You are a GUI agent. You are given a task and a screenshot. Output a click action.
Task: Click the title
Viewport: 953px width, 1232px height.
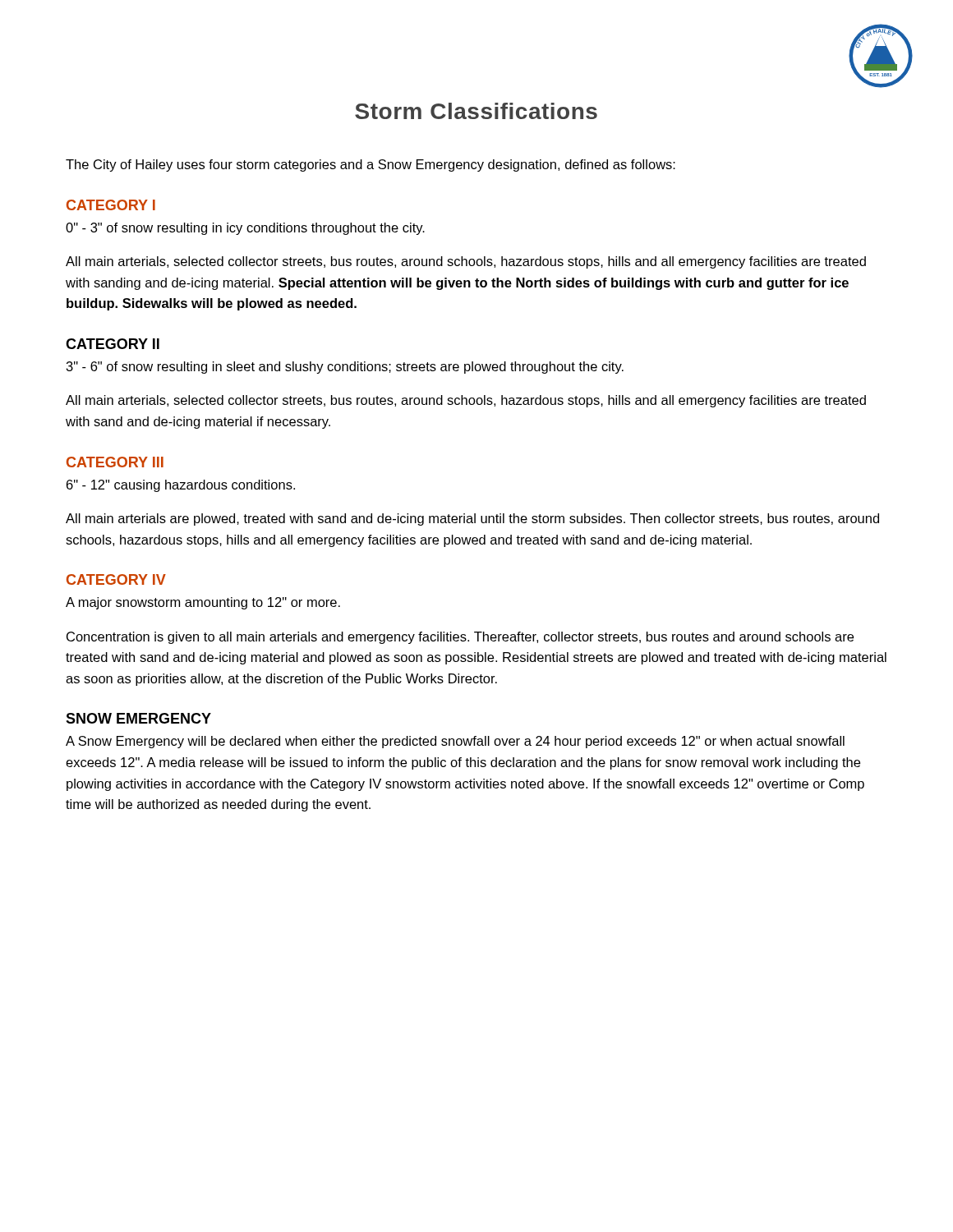(476, 111)
